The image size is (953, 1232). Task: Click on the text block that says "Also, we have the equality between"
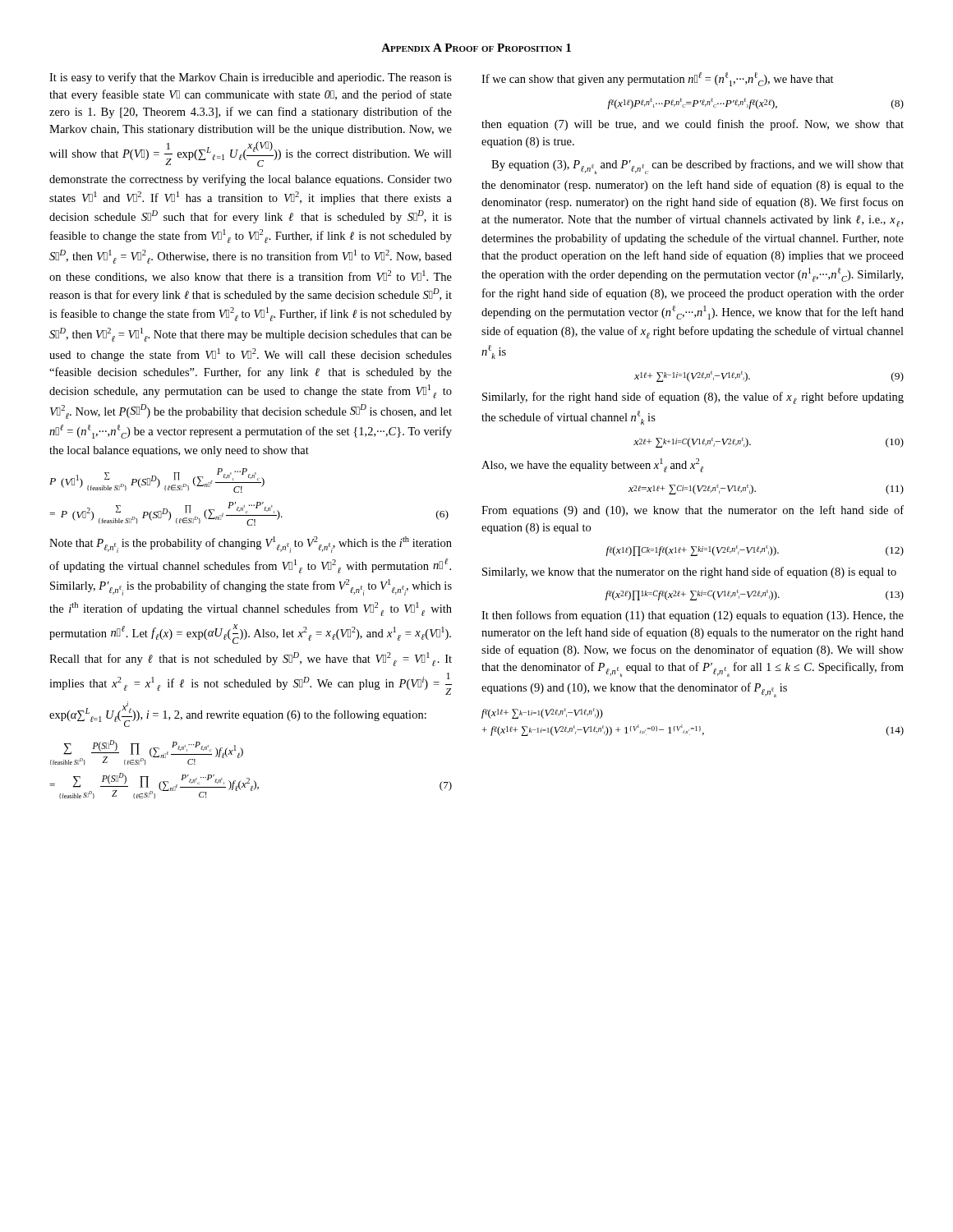pyautogui.click(x=693, y=465)
